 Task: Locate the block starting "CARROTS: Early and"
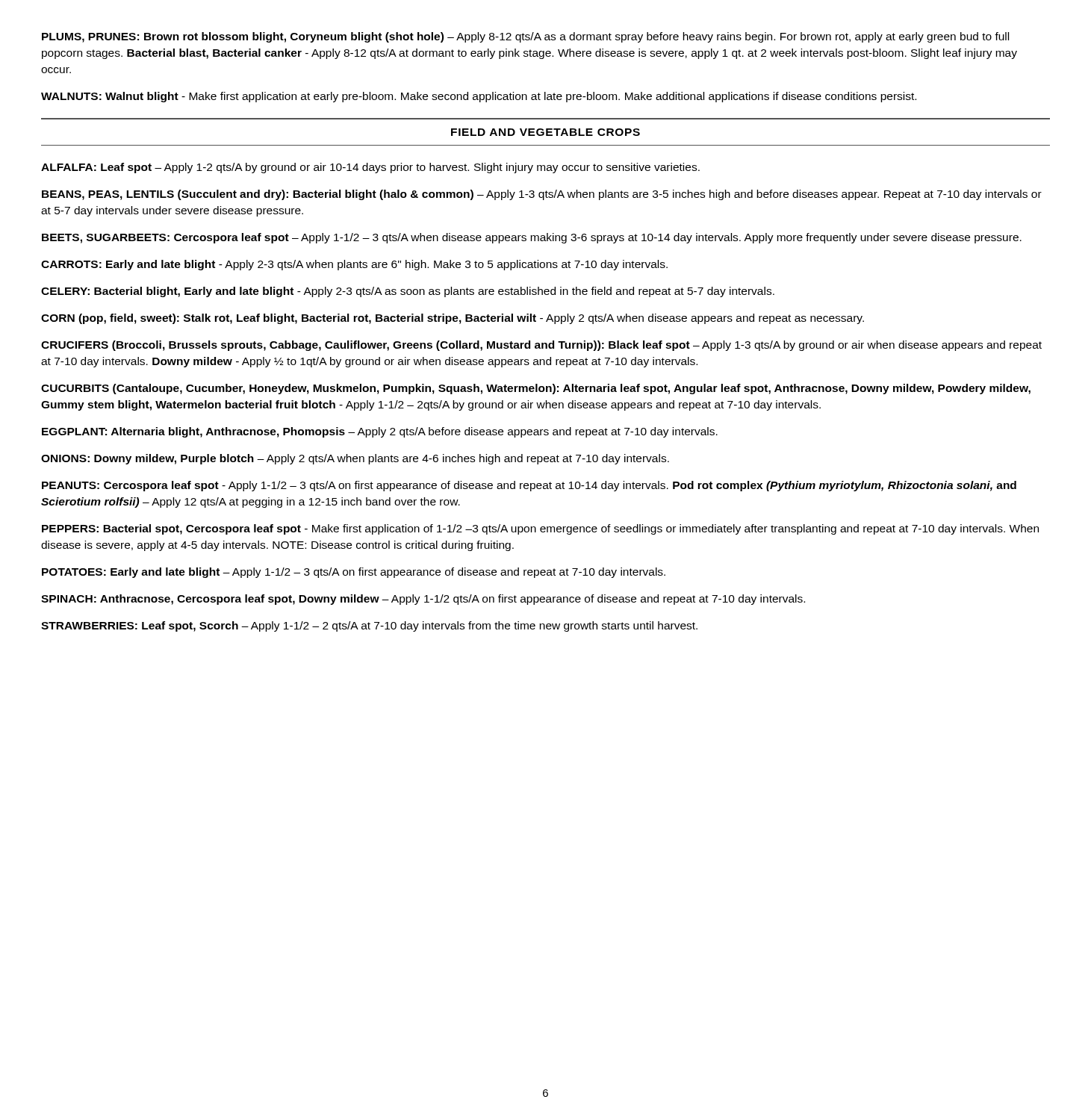[x=355, y=264]
